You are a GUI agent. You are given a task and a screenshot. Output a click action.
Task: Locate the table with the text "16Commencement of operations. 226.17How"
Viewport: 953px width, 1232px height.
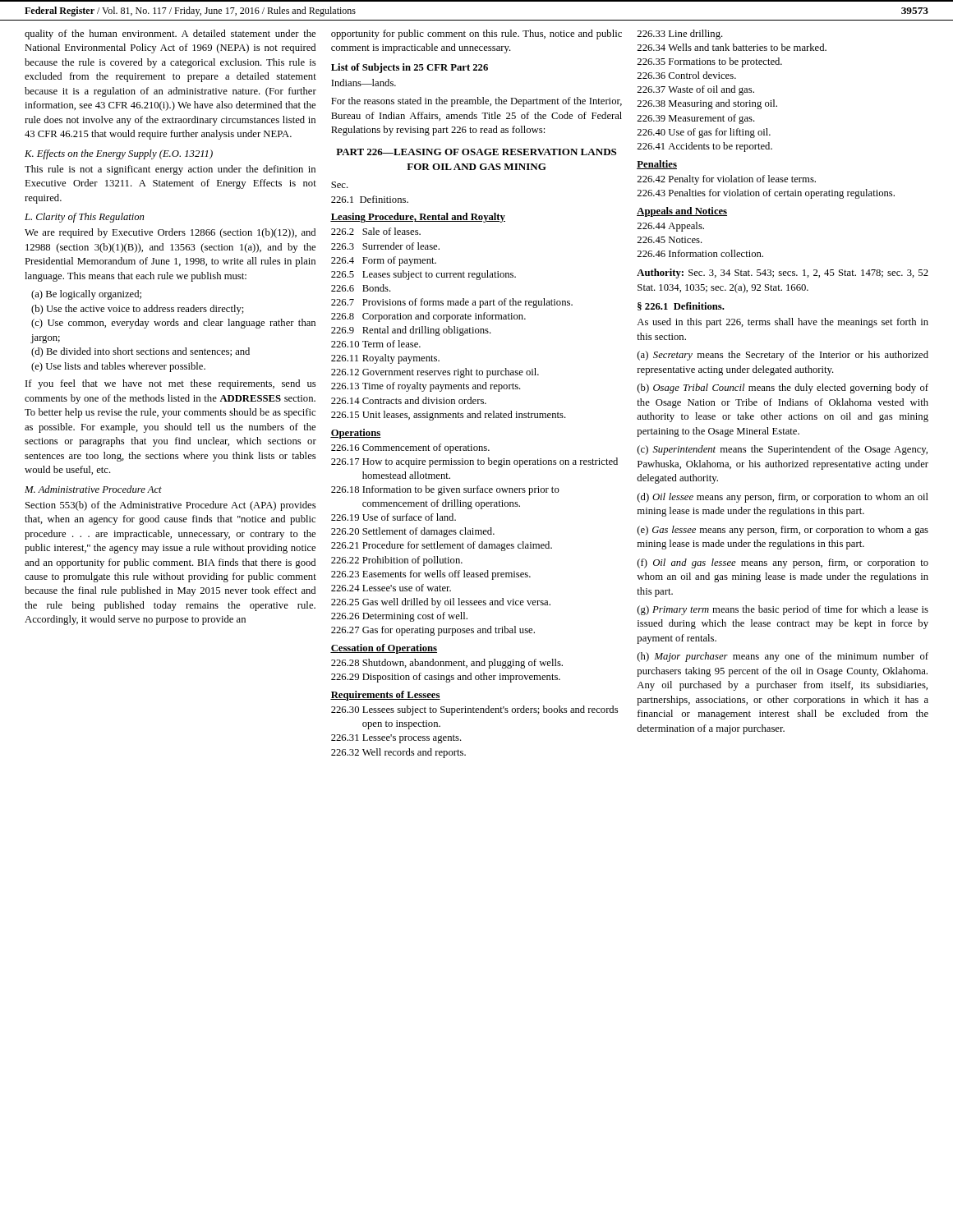pos(476,539)
